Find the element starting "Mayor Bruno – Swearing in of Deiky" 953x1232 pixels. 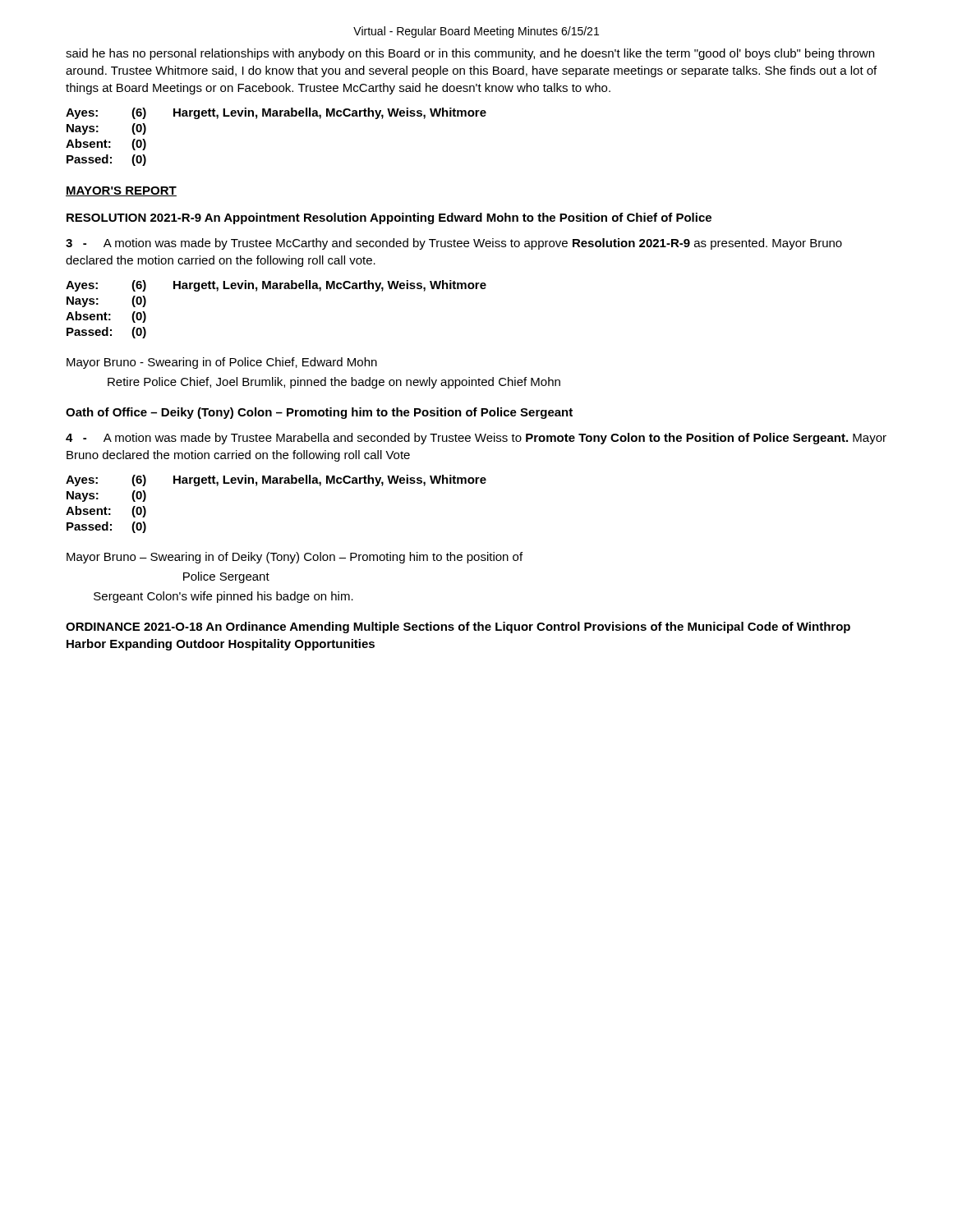(x=295, y=558)
